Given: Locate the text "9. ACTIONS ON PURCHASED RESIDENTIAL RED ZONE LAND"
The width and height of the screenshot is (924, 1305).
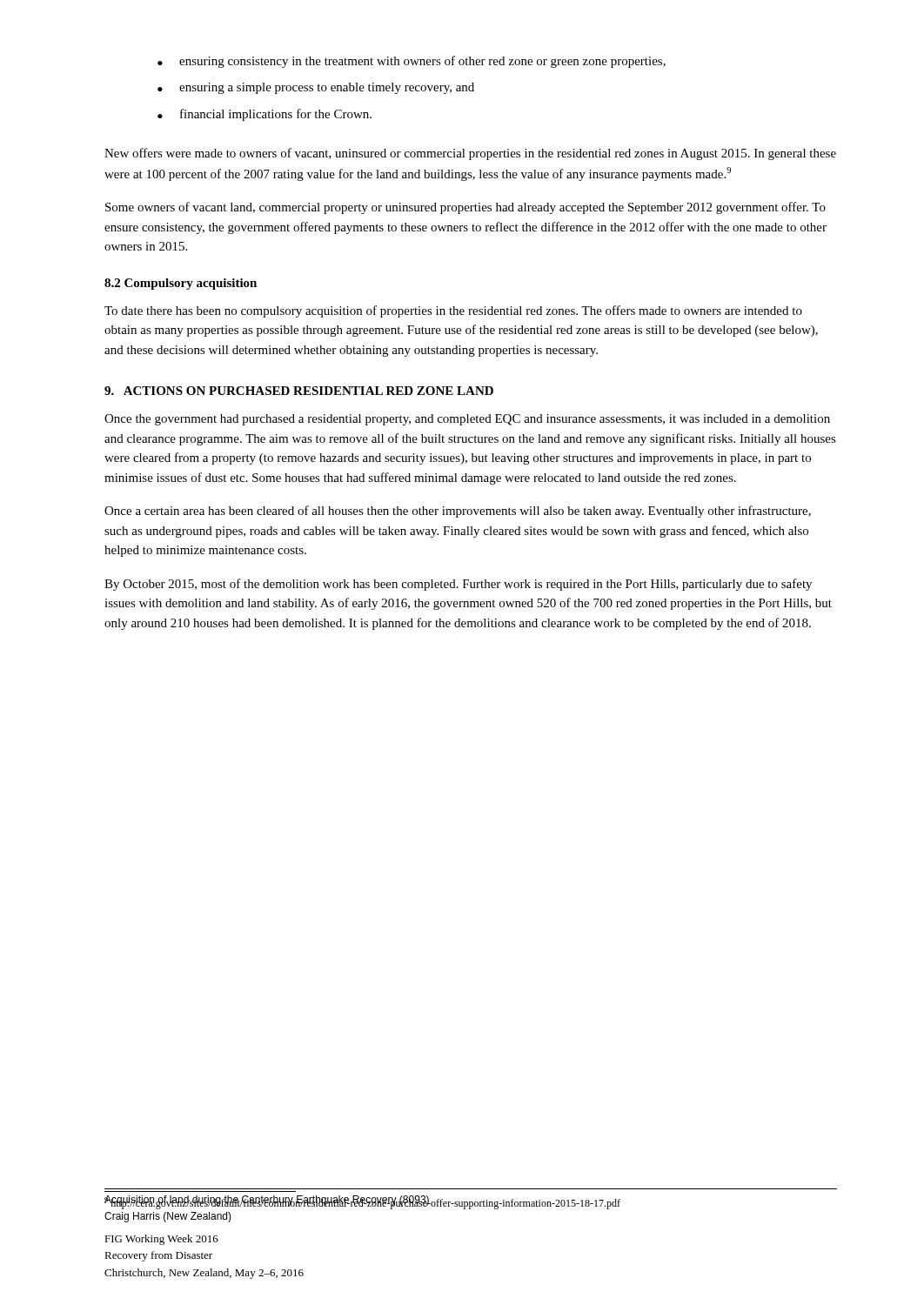Looking at the screenshot, I should pos(299,391).
